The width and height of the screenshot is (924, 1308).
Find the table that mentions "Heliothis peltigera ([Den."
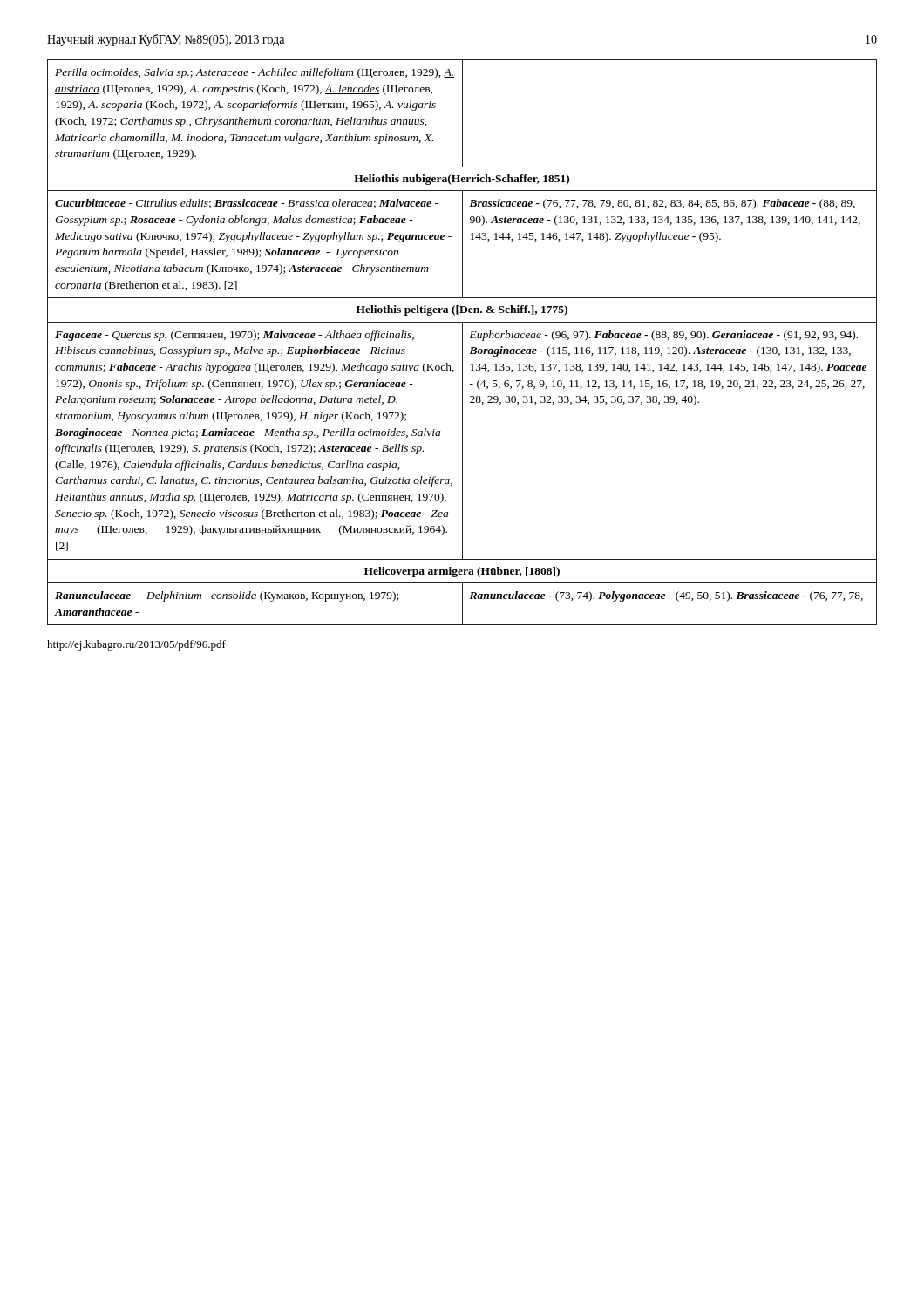click(462, 342)
